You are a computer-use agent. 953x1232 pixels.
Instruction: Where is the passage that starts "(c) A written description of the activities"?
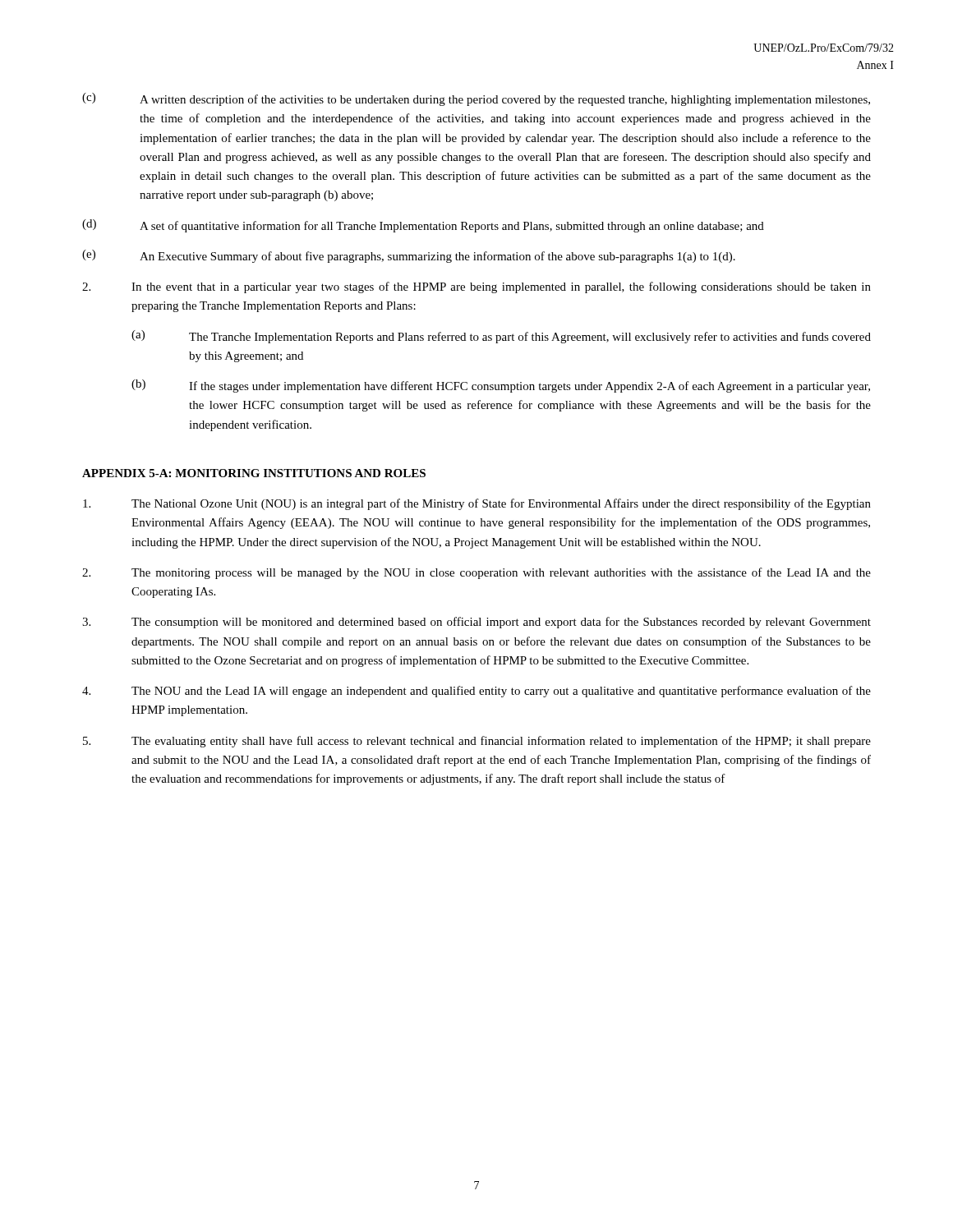coord(476,148)
